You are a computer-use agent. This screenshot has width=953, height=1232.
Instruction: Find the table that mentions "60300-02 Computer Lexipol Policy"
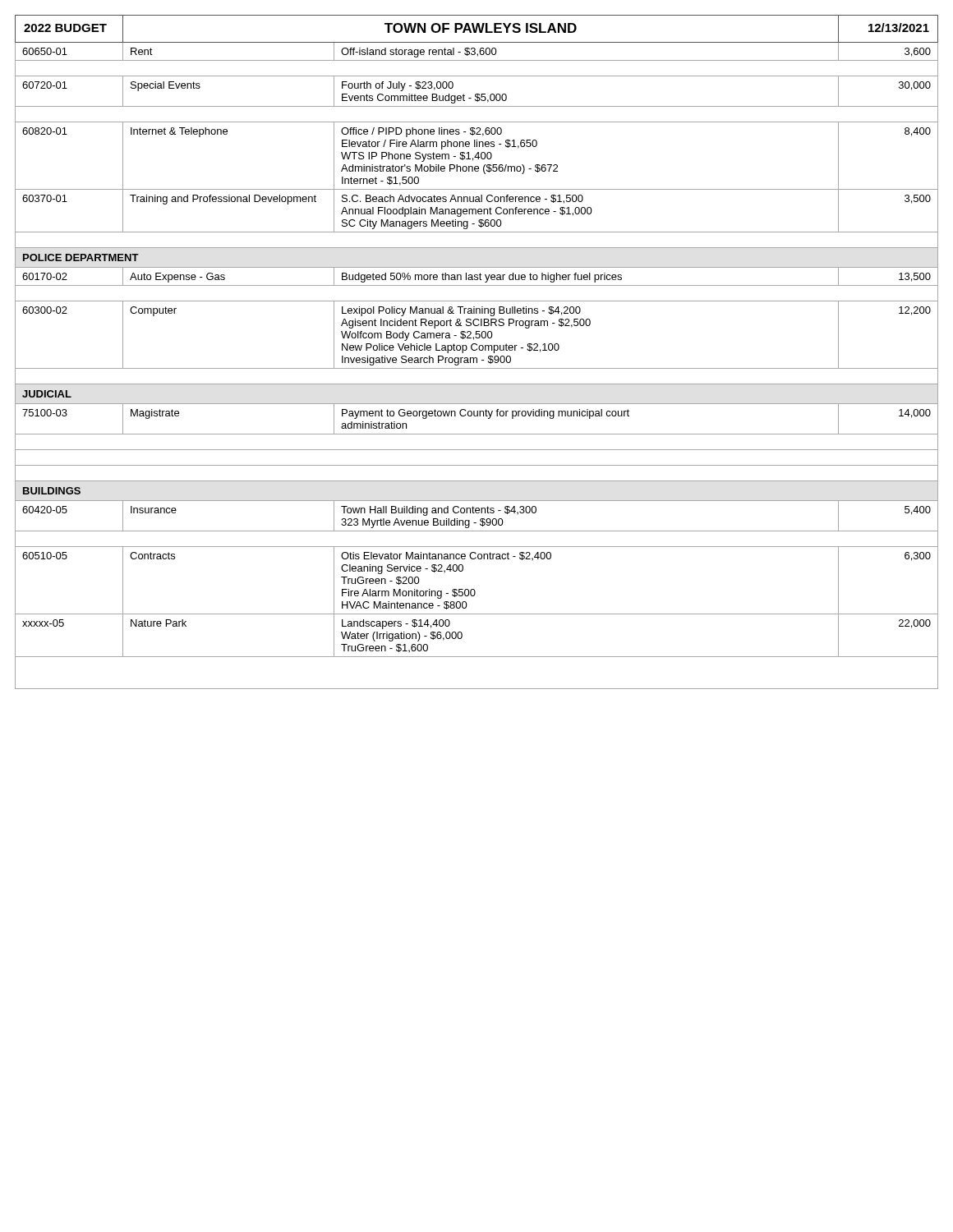[x=476, y=335]
